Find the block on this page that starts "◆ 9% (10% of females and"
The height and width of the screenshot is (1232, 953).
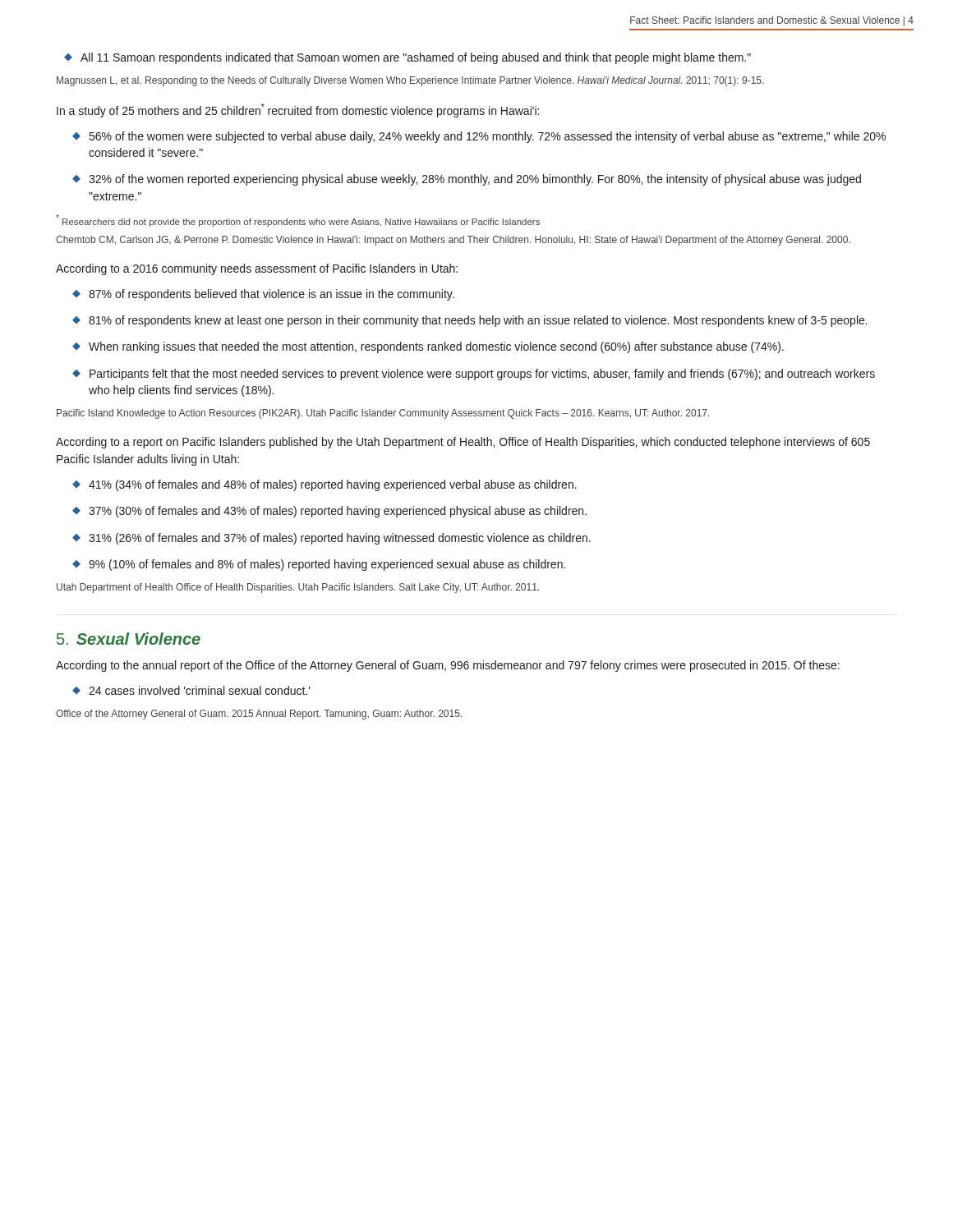pyautogui.click(x=319, y=564)
